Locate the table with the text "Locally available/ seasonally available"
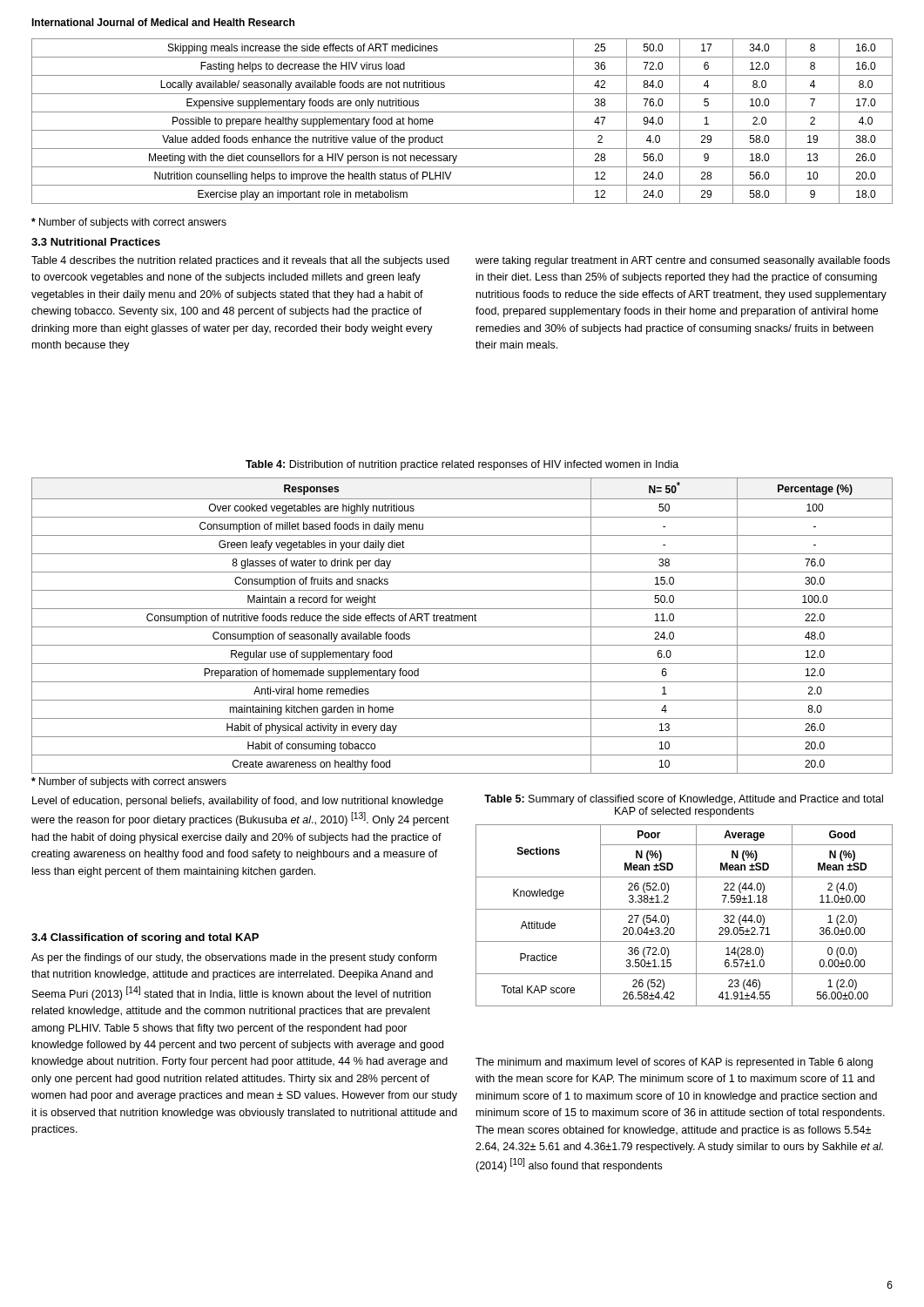The height and width of the screenshot is (1307, 924). 462,121
